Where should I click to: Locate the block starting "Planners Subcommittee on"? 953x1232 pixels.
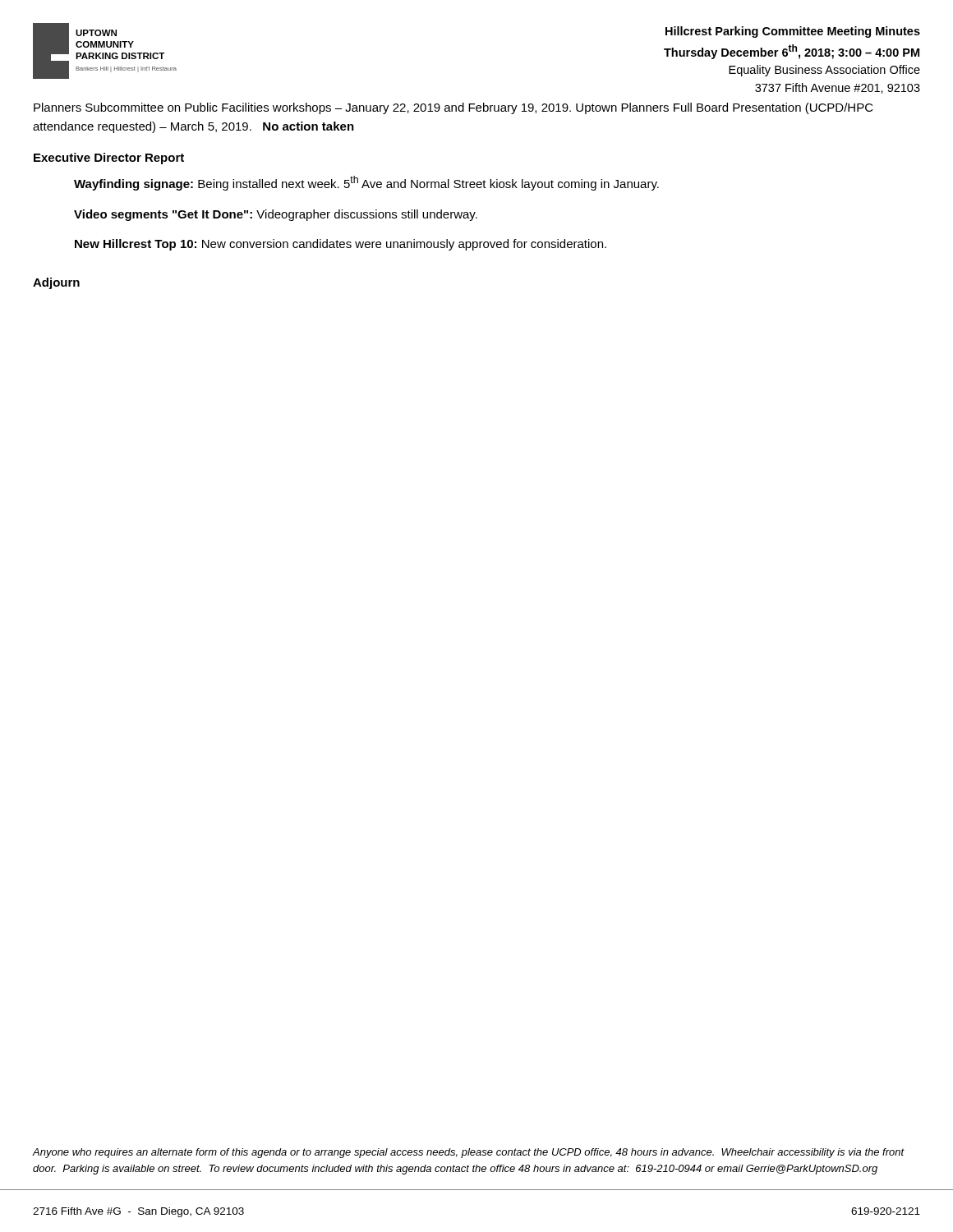[x=453, y=116]
